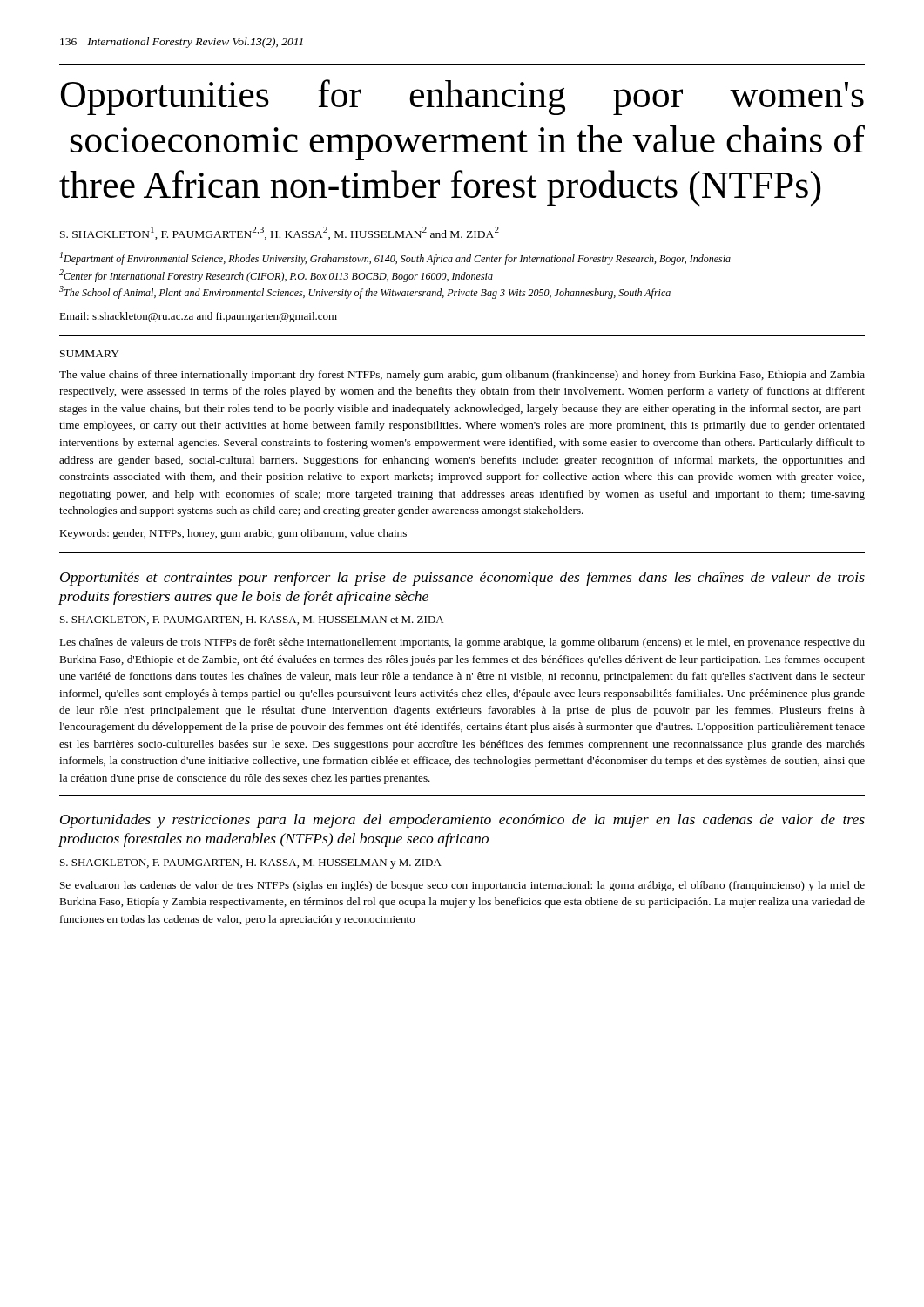Select the text block starting "Les chaînes de"
Screen dimensions: 1307x924
point(462,710)
